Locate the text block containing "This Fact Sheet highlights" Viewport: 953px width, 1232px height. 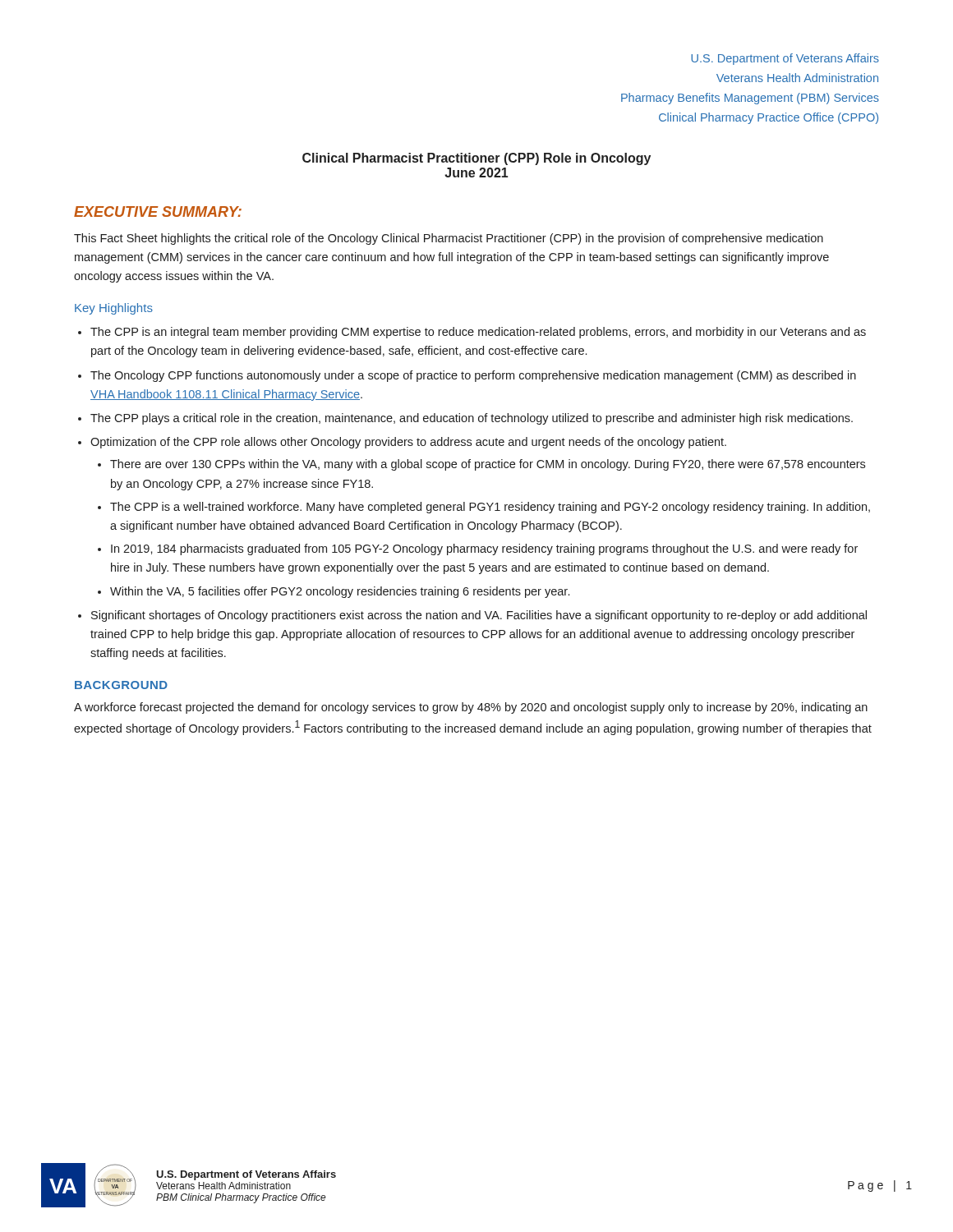(452, 257)
